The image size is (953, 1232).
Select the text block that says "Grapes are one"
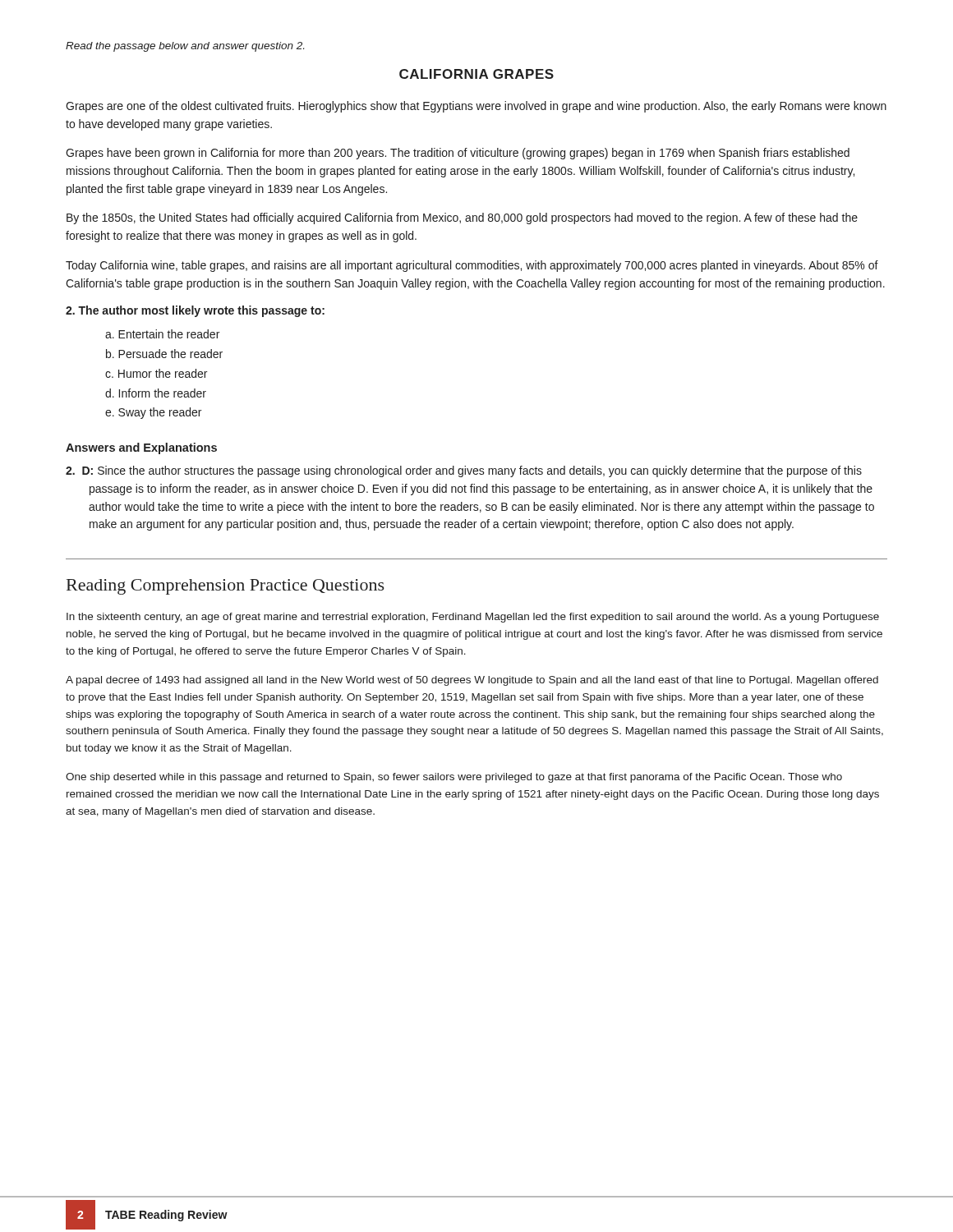point(476,115)
